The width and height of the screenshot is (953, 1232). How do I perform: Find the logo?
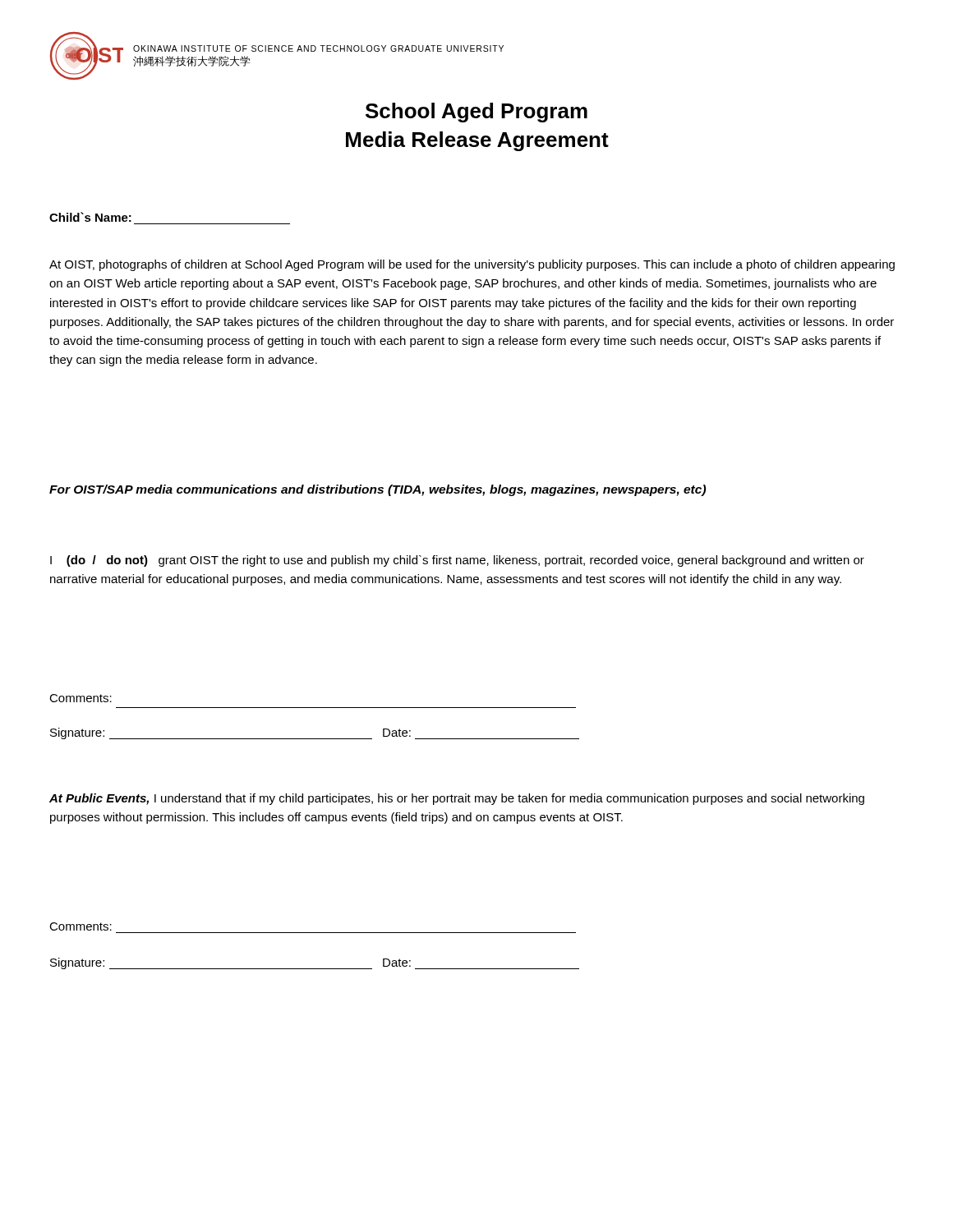point(476,56)
